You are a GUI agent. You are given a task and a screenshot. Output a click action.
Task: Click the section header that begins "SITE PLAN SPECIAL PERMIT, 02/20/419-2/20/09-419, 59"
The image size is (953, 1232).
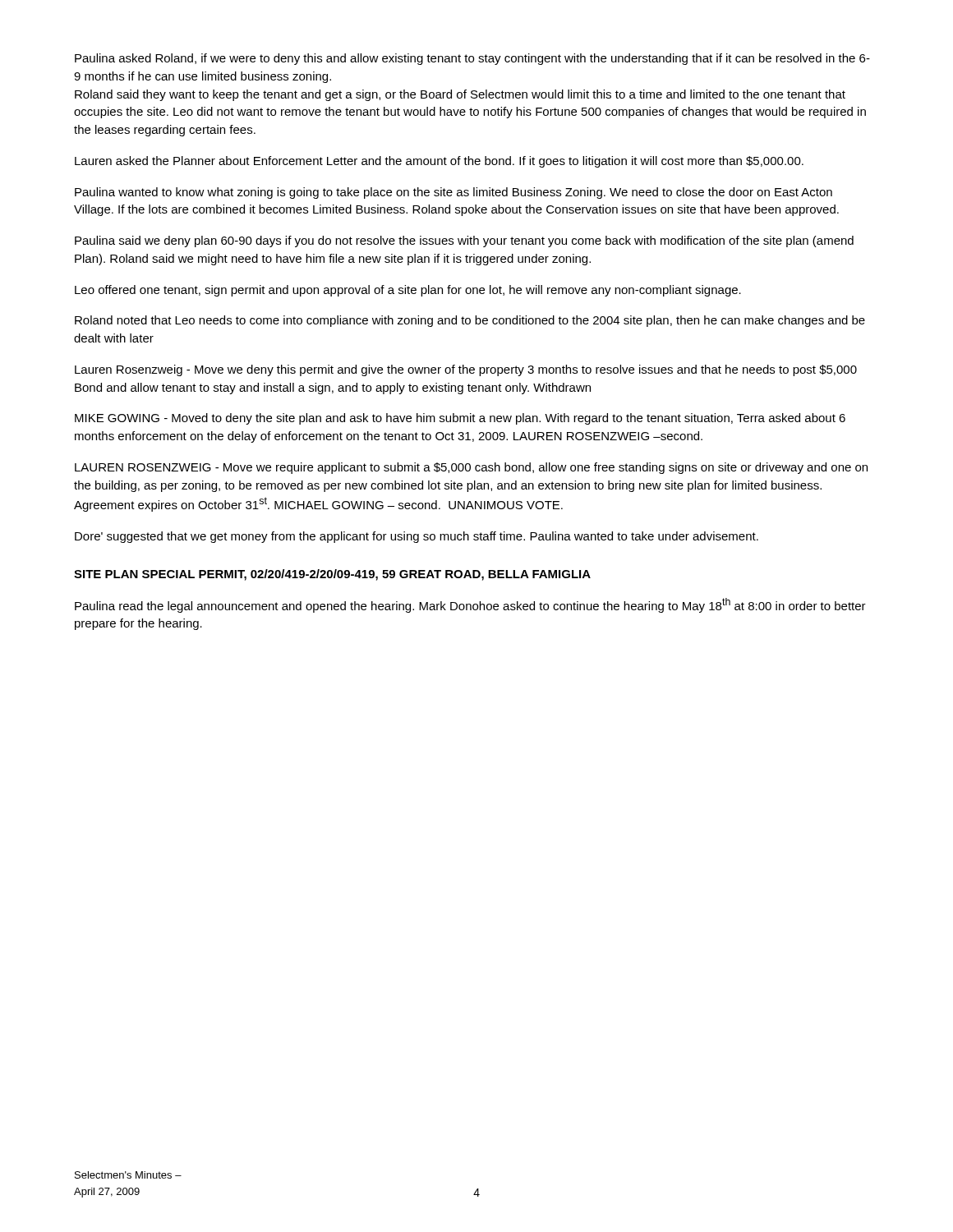(x=332, y=573)
